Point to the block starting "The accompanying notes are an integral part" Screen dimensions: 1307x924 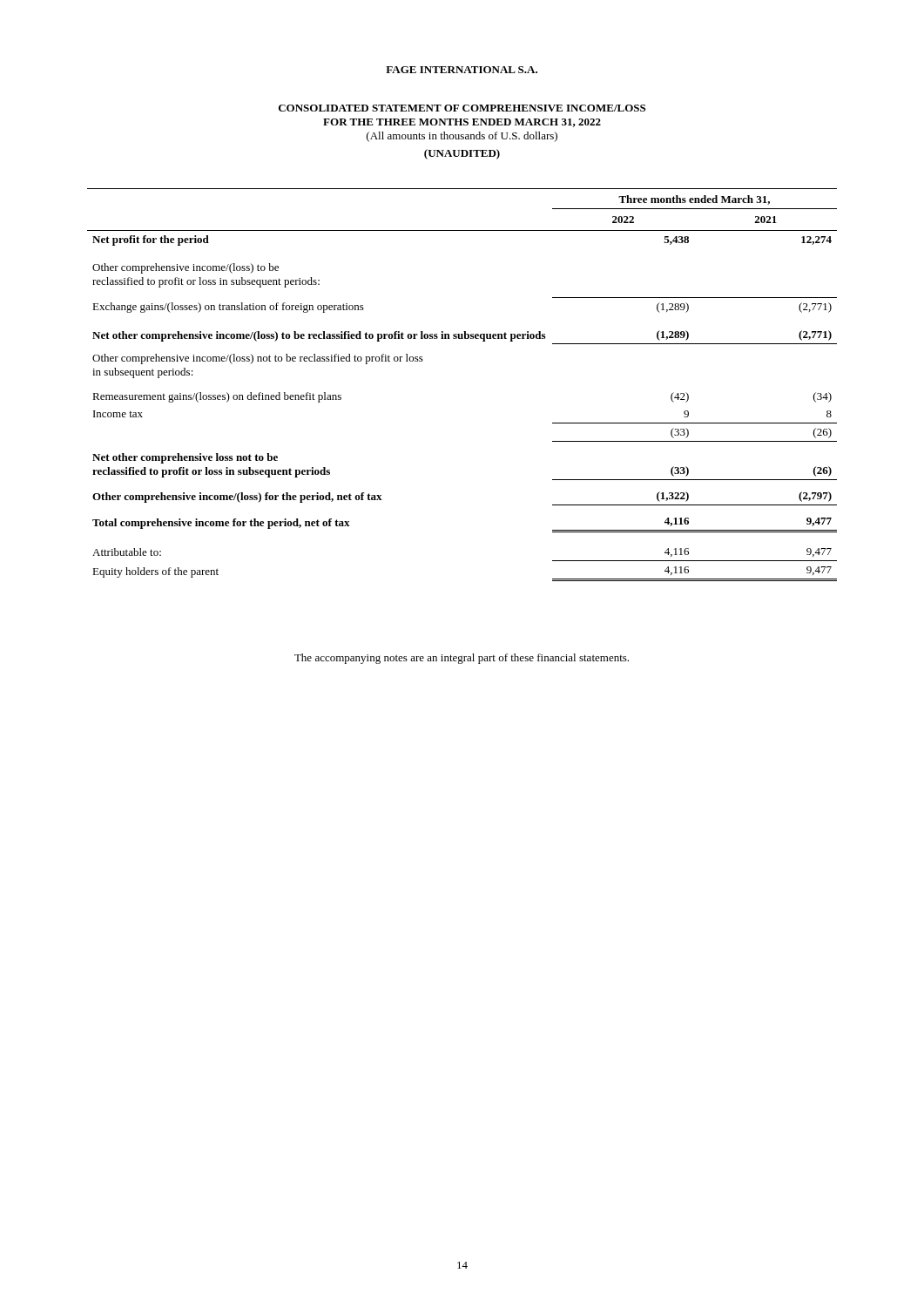(462, 657)
